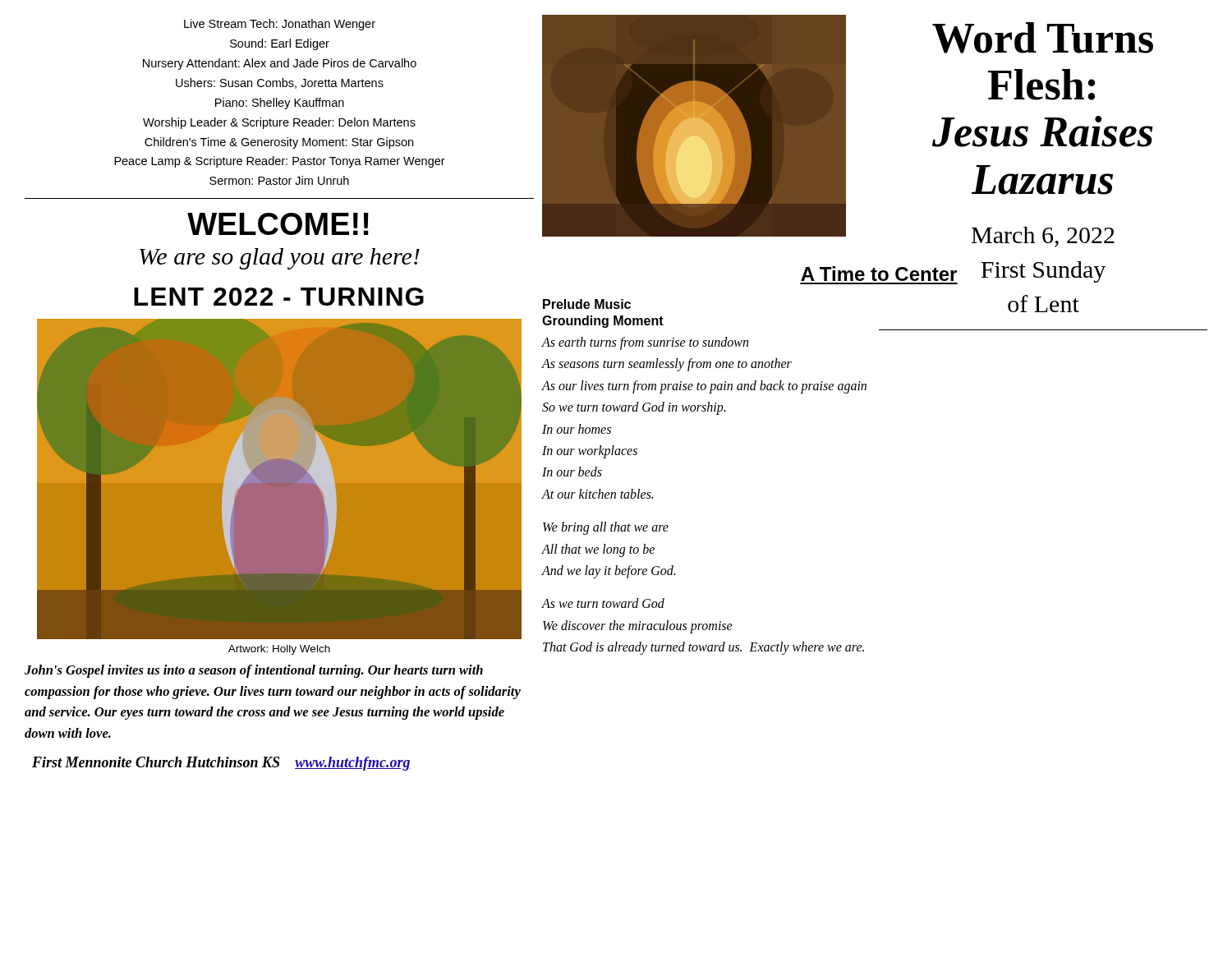Select the illustration
The height and width of the screenshot is (953, 1232).
coord(279,479)
